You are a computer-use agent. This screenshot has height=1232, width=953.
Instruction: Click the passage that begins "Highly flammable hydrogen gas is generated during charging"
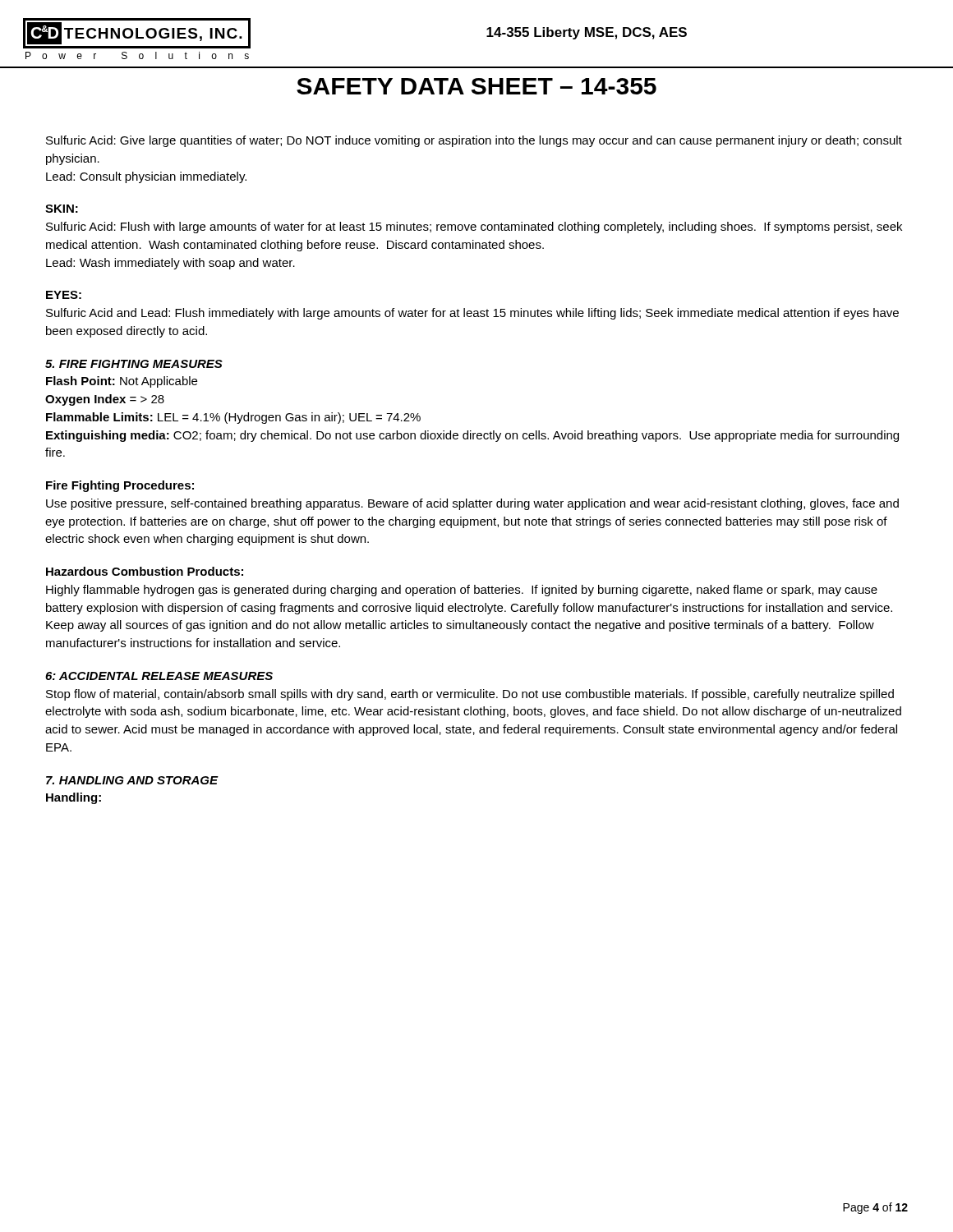[x=469, y=616]
